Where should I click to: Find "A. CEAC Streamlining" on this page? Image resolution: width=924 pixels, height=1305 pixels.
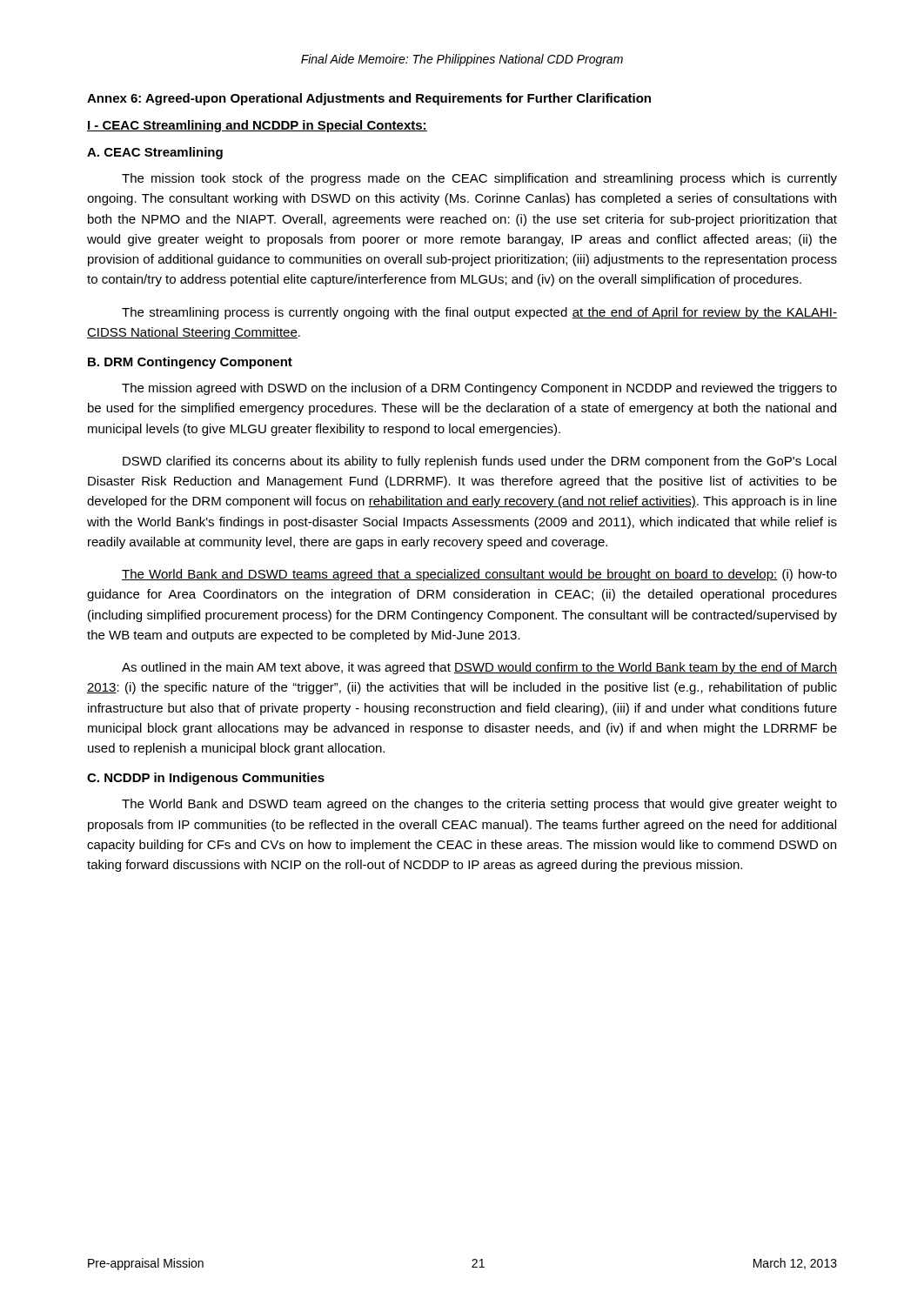coord(155,152)
